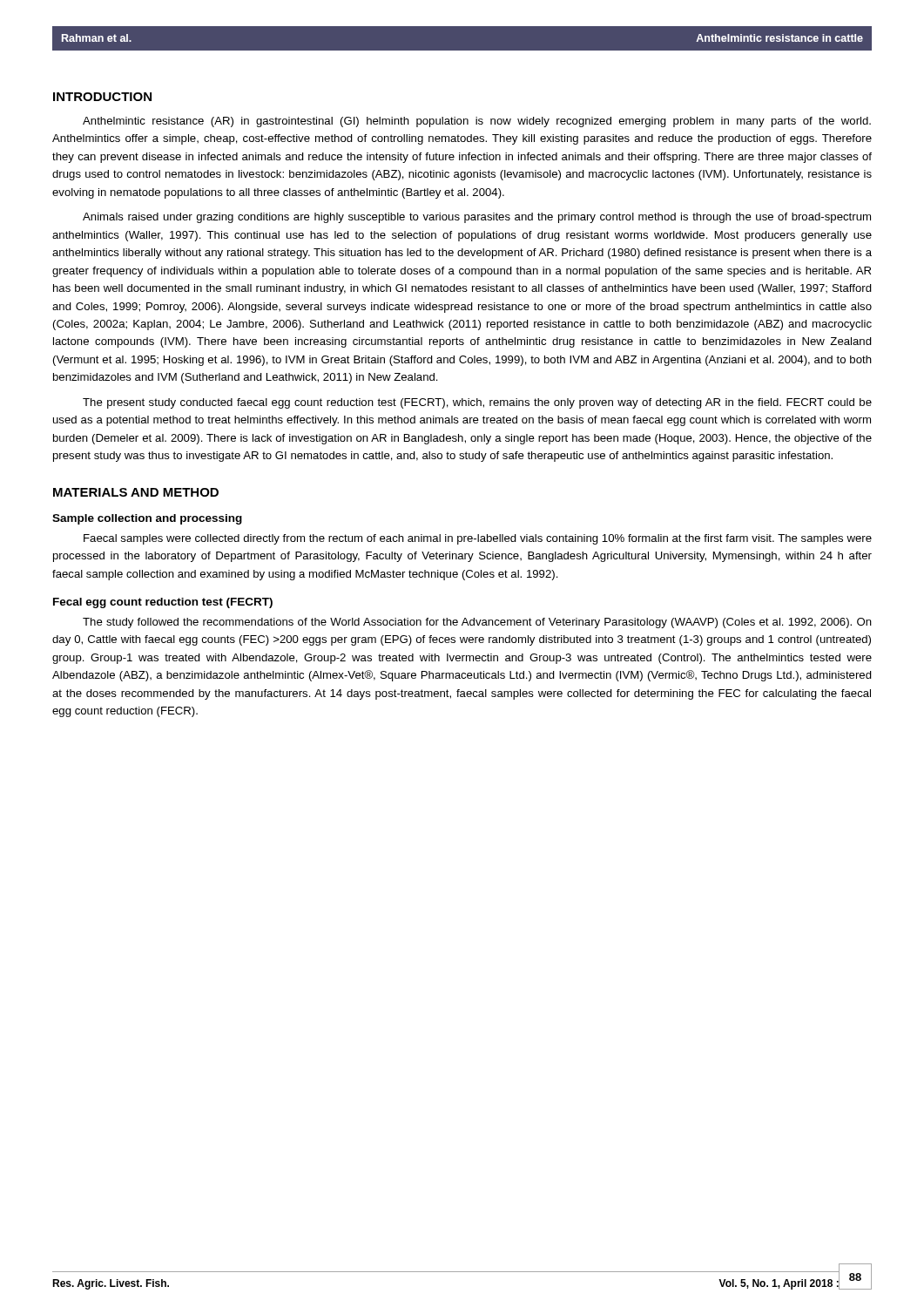
Task: Point to the block beginning "The study followed the recommendations"
Action: coord(462,666)
